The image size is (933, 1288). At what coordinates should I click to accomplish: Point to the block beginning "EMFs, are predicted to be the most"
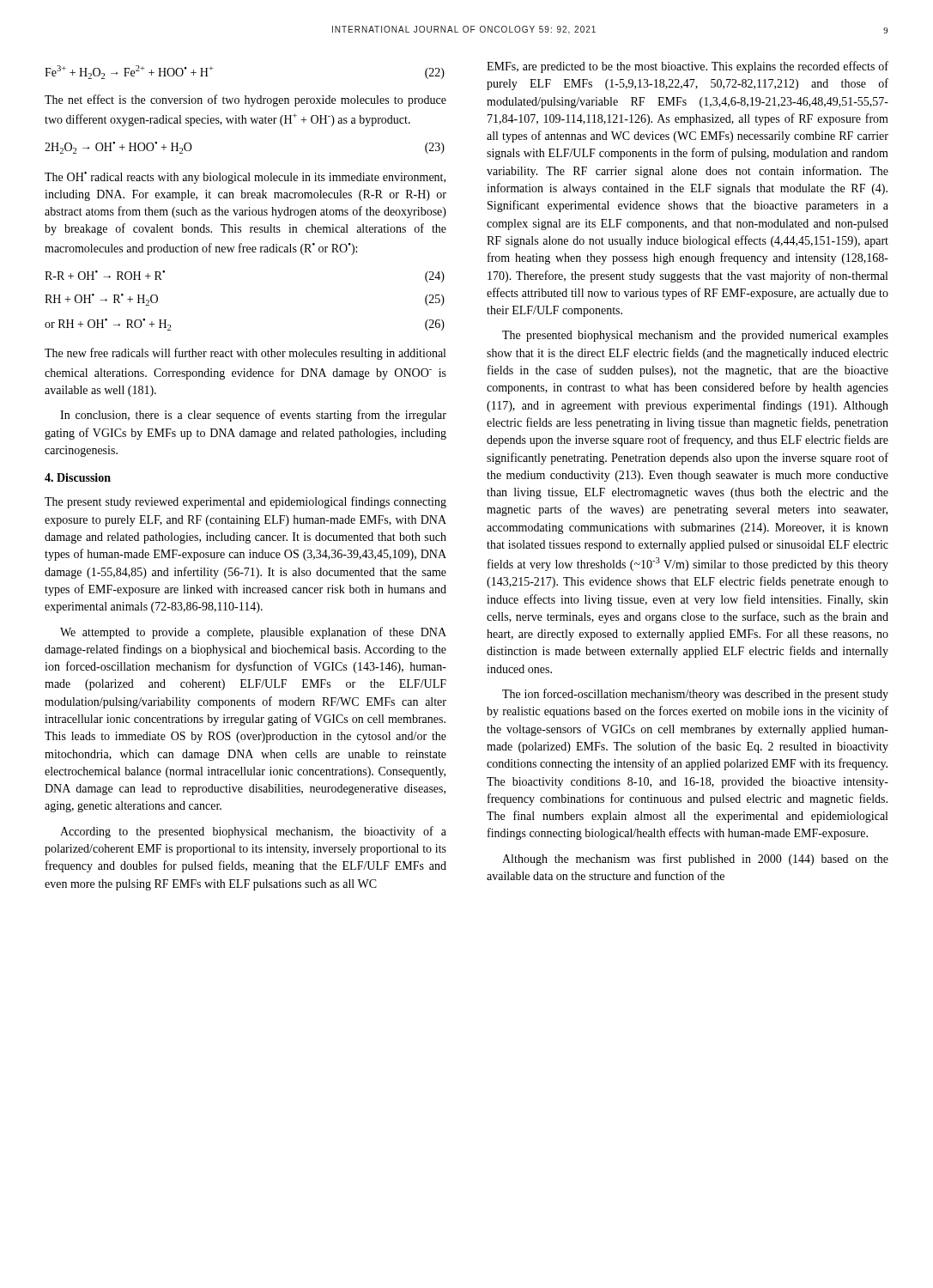(688, 189)
